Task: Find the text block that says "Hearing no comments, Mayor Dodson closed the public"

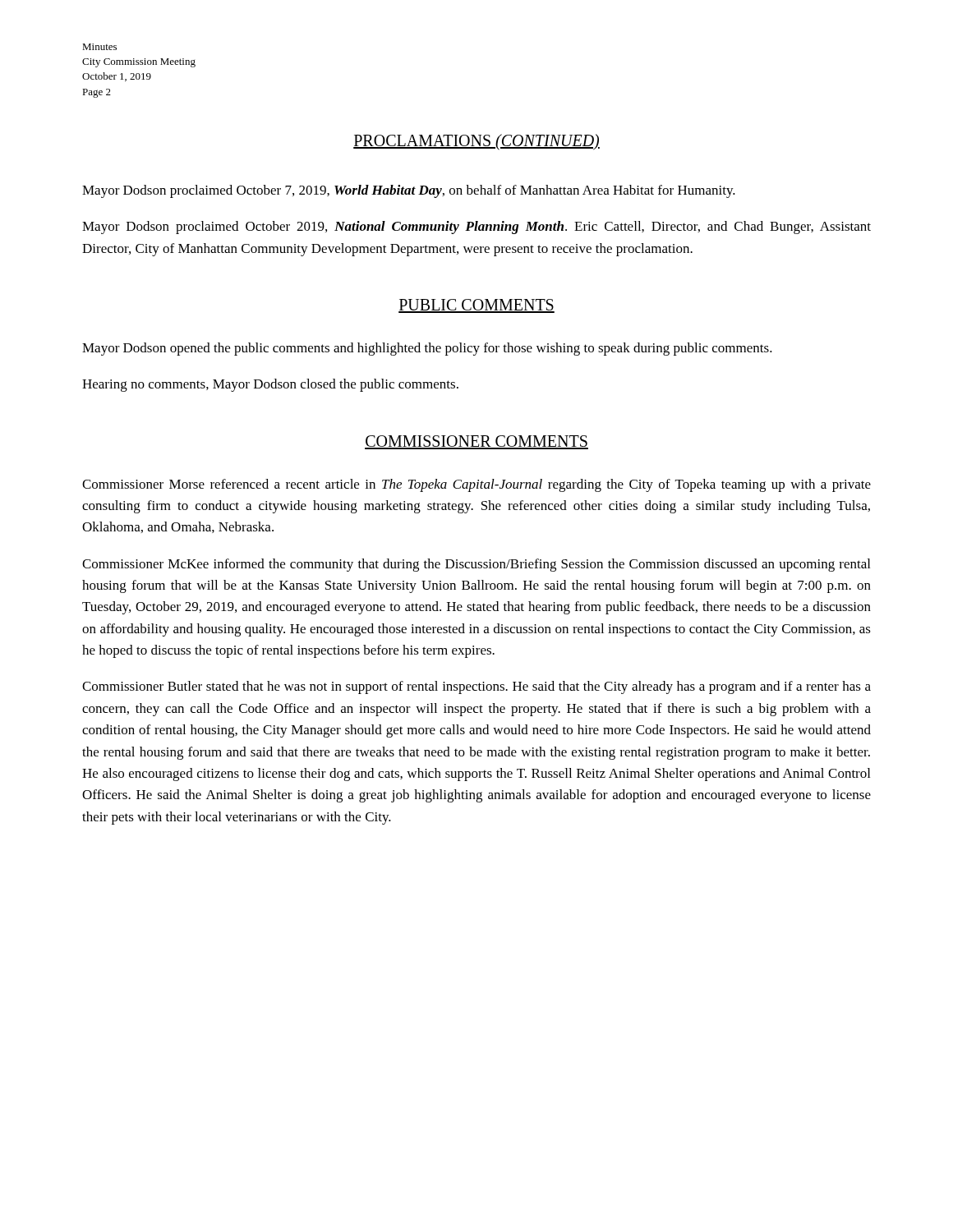Action: click(271, 384)
